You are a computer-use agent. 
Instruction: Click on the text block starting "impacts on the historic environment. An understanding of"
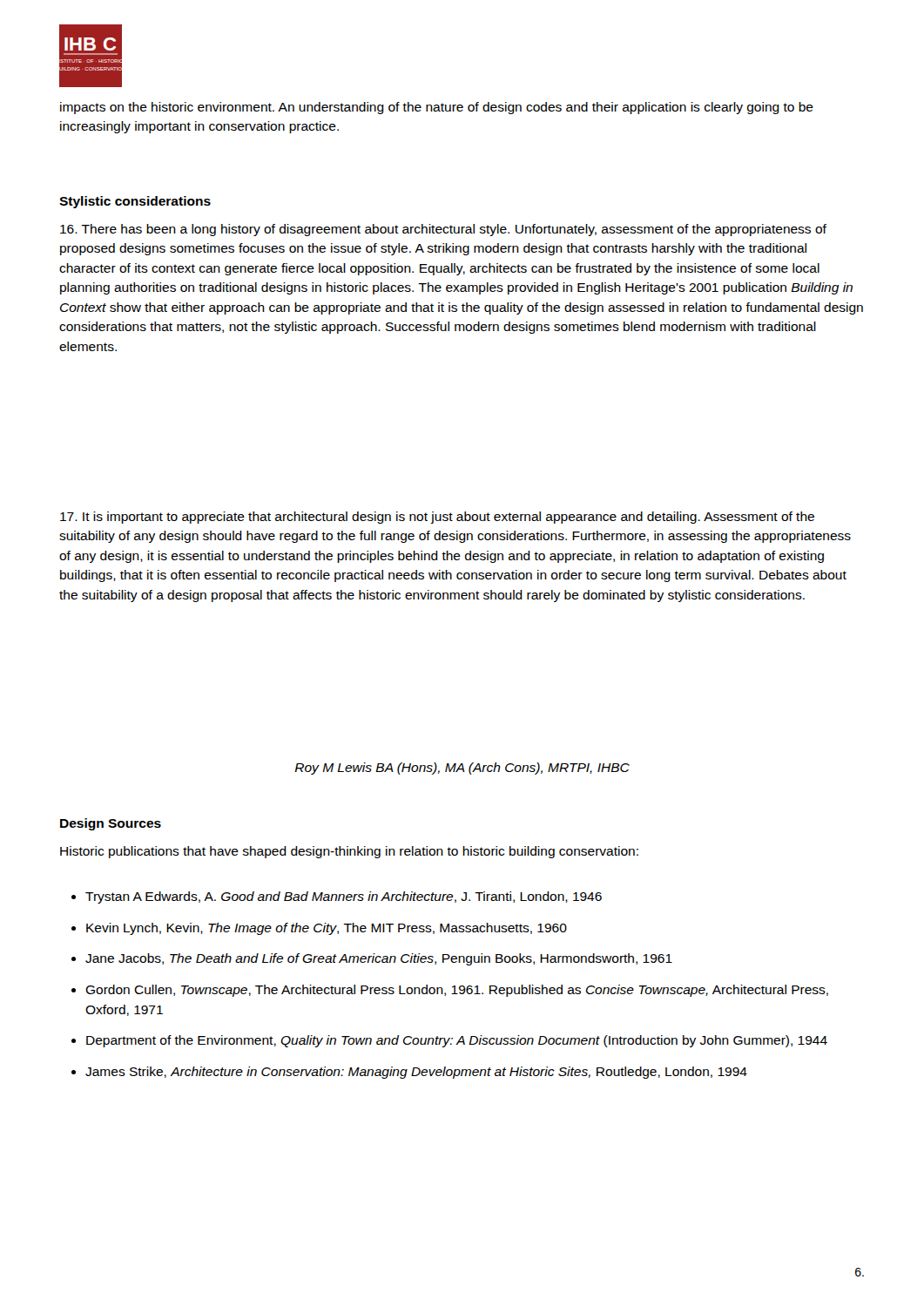coord(462,117)
